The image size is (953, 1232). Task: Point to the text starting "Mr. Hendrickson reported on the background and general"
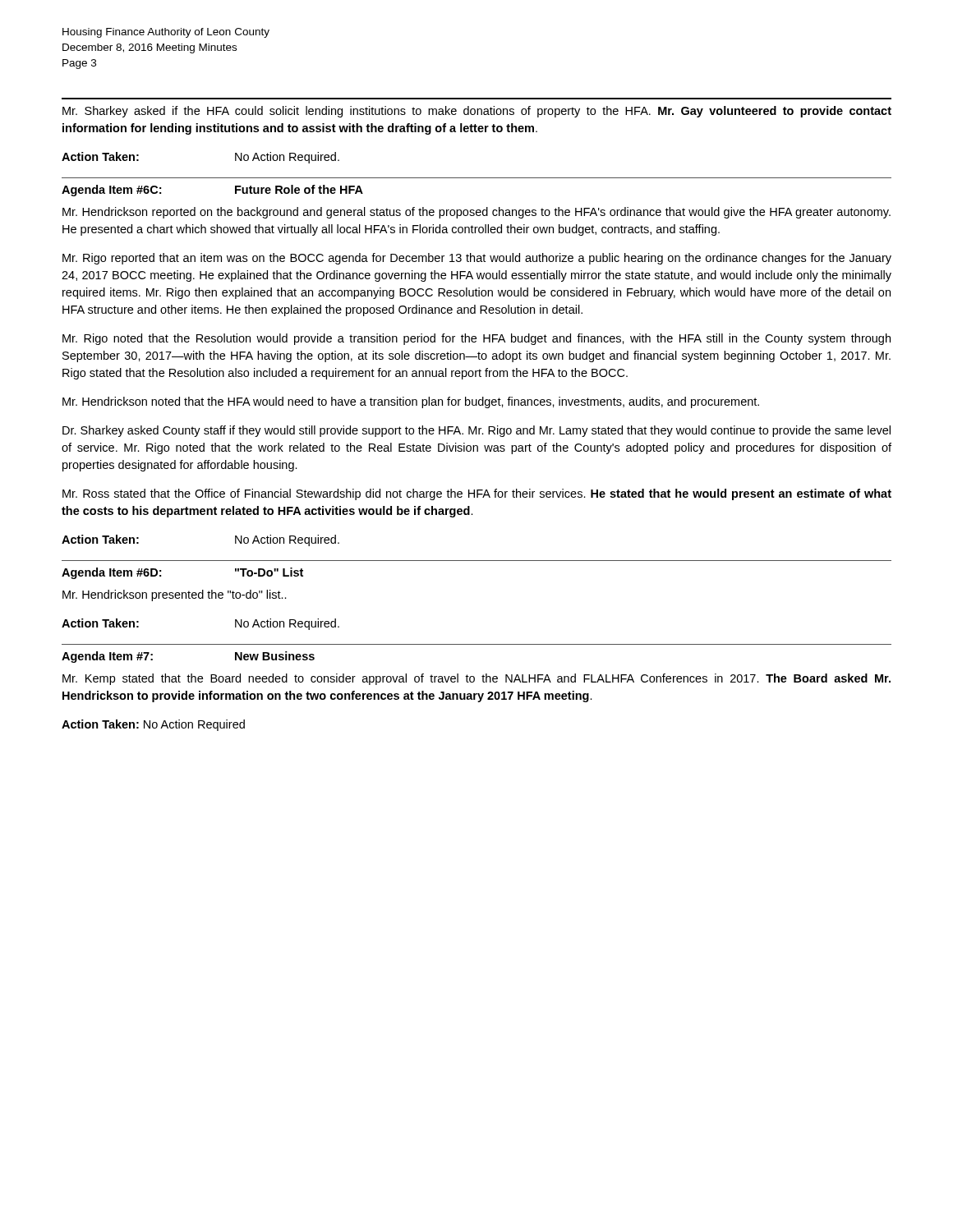476,221
